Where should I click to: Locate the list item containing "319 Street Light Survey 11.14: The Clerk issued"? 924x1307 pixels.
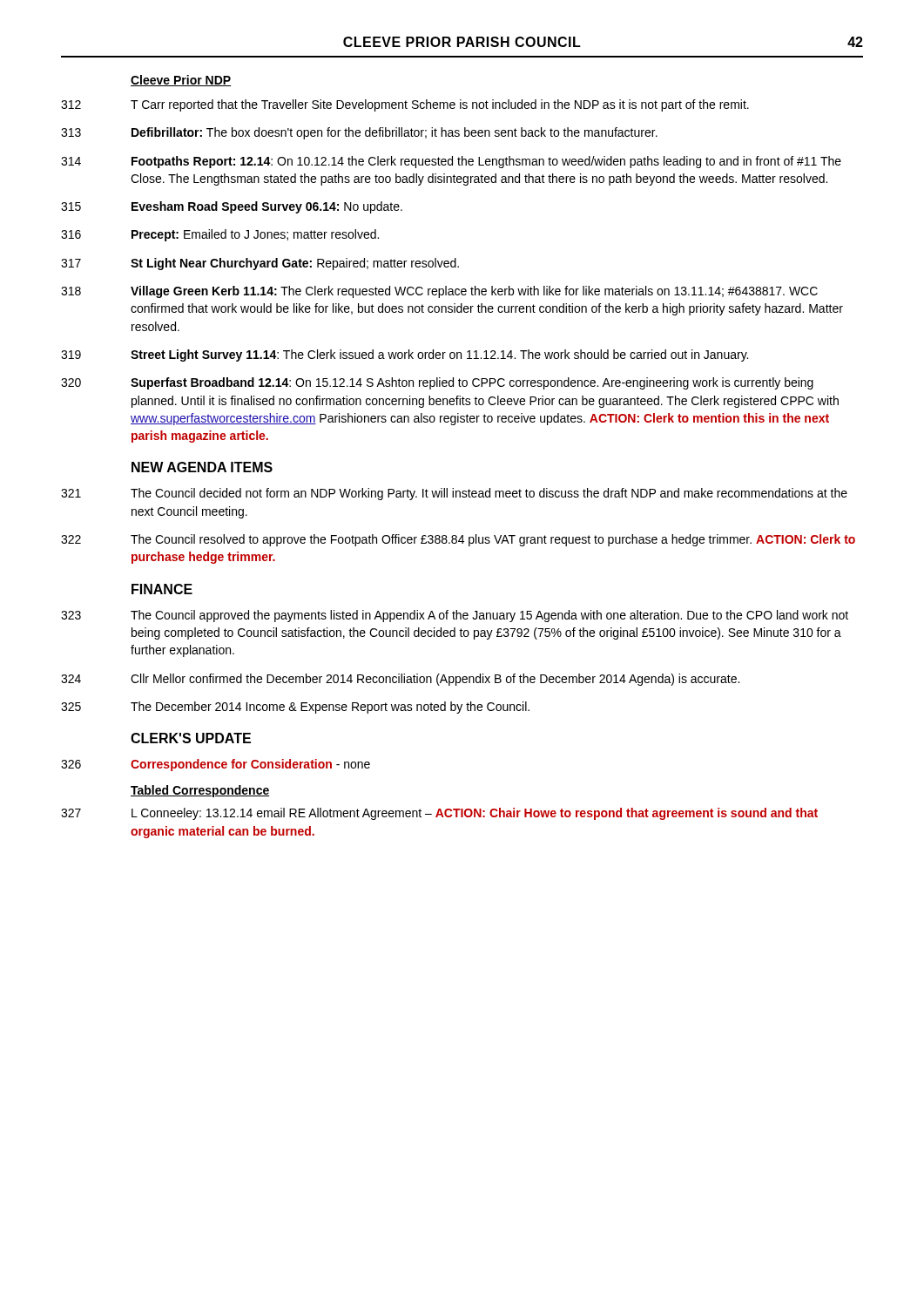pyautogui.click(x=462, y=355)
